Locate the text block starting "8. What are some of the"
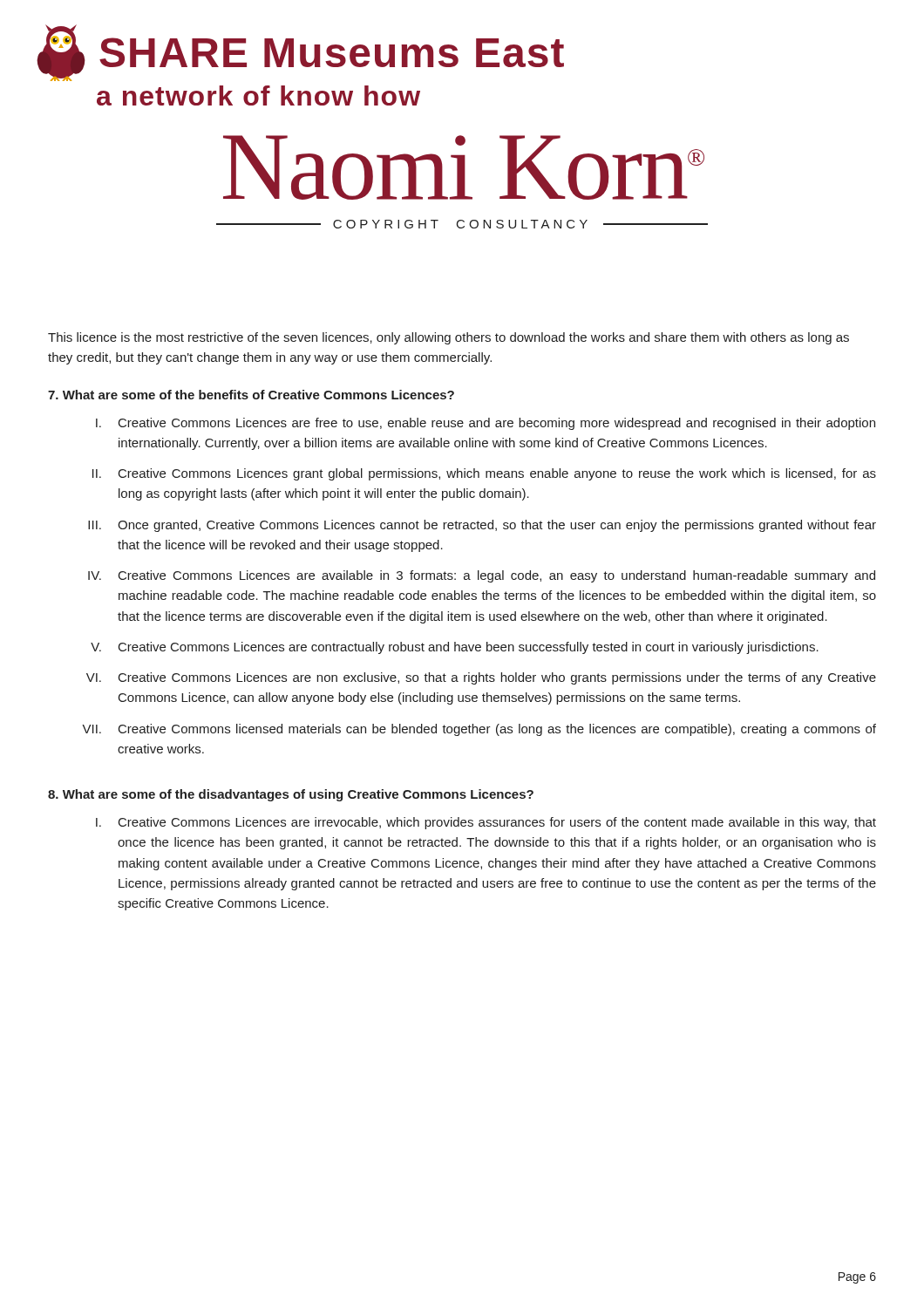Screen dimensions: 1308x924 point(291,794)
